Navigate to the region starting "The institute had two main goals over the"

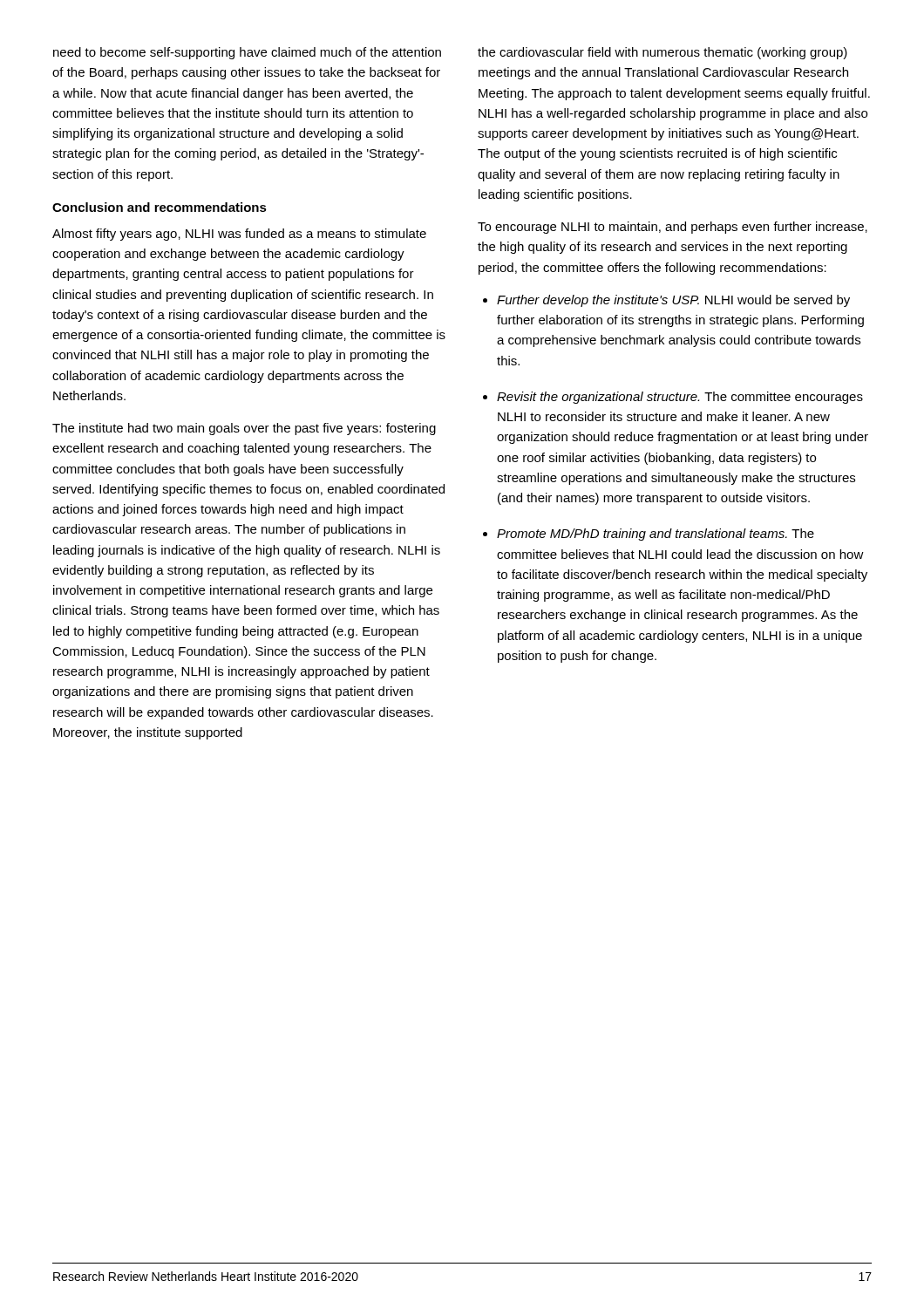pos(249,580)
